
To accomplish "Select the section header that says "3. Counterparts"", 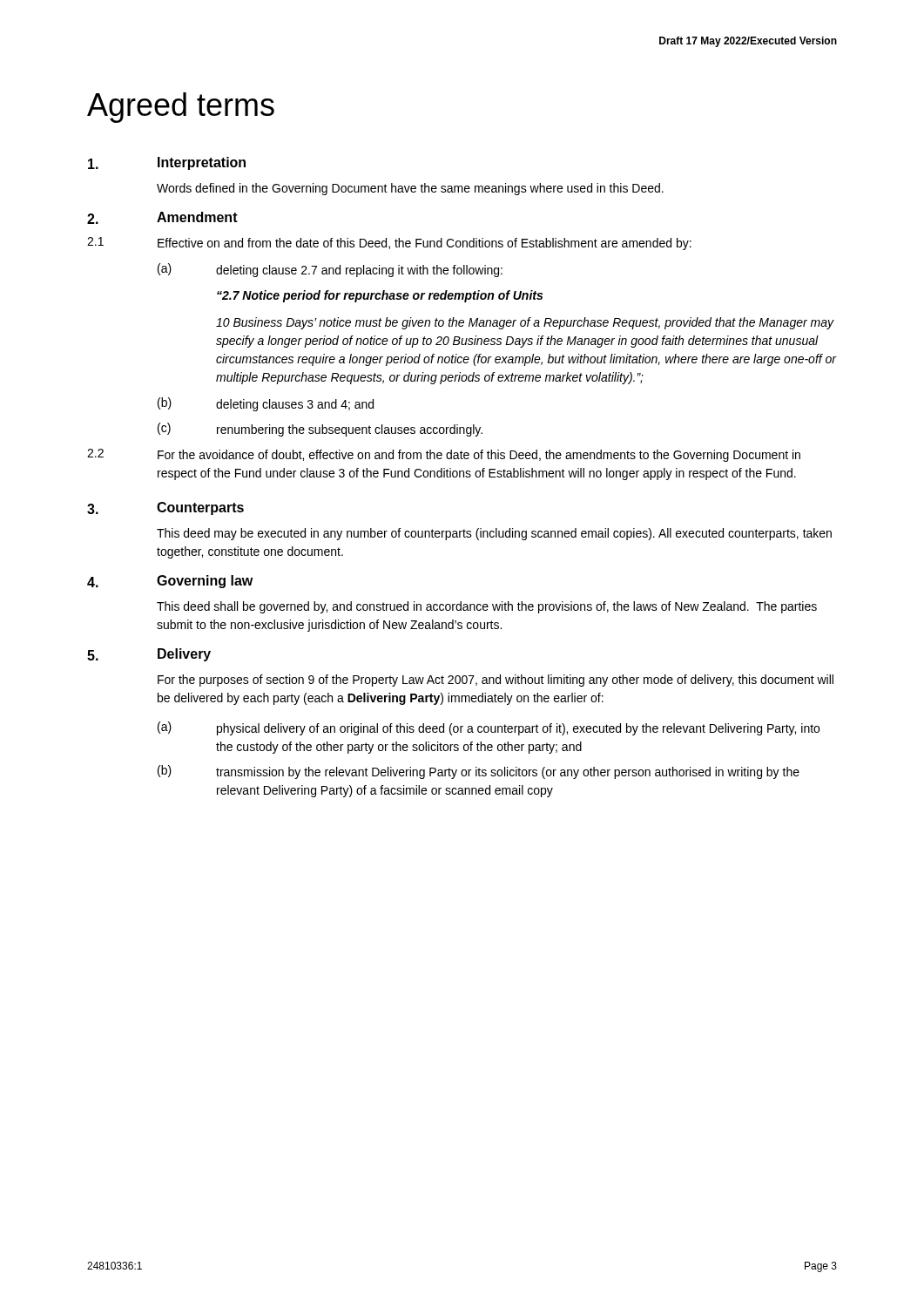I will click(166, 509).
